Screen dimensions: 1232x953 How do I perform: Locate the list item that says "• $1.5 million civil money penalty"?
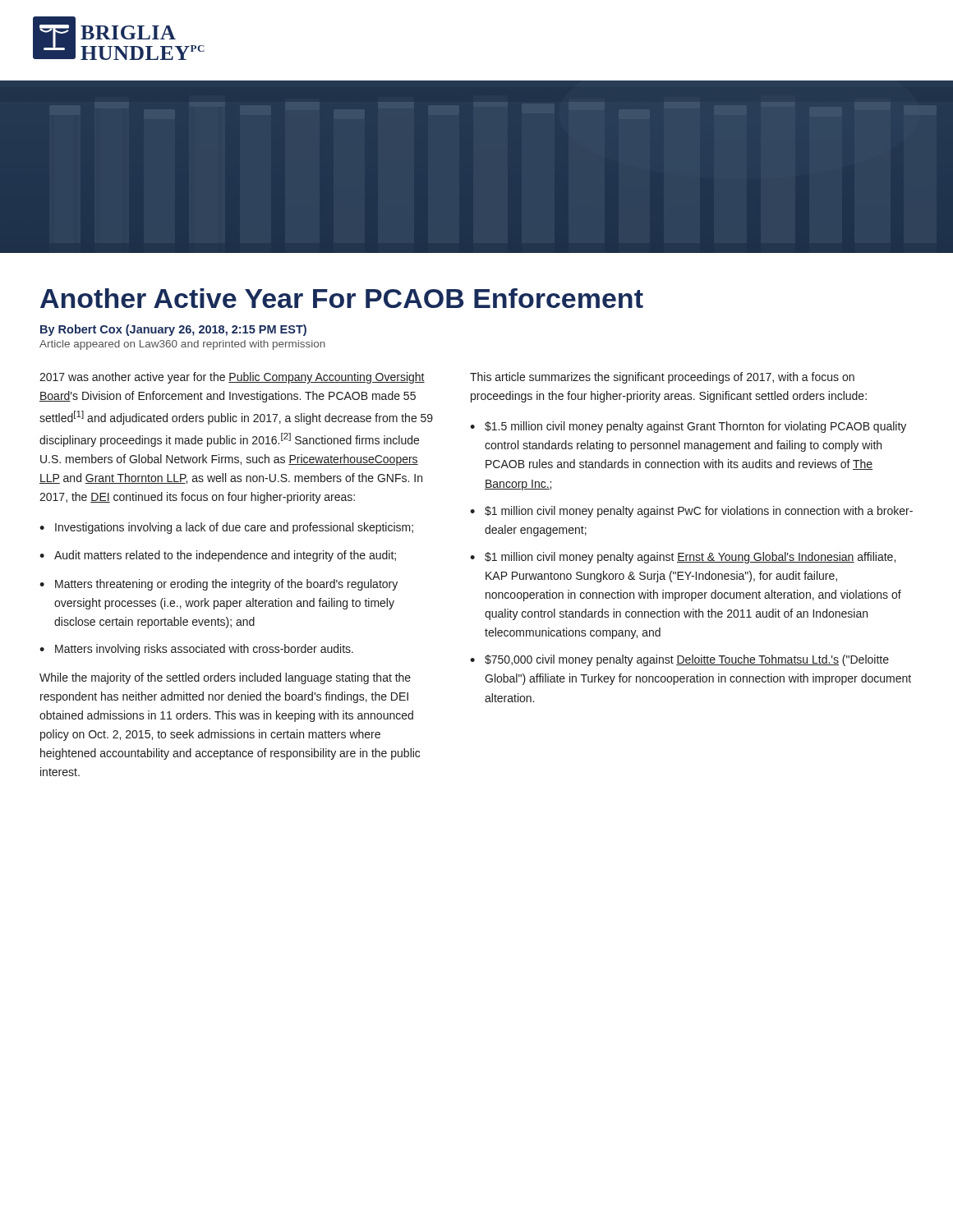[x=692, y=455]
